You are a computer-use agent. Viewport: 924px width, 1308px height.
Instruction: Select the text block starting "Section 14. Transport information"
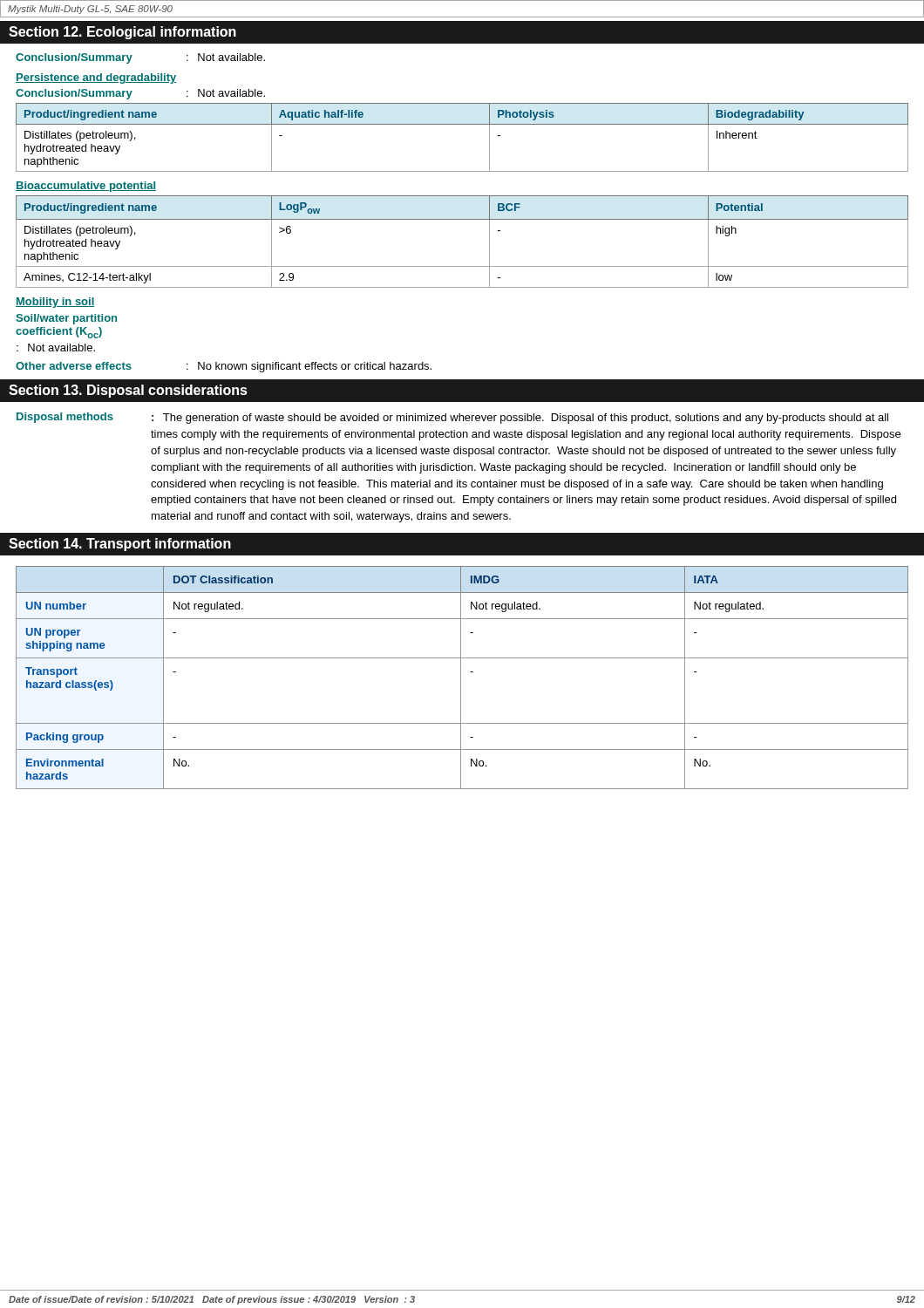coord(120,544)
